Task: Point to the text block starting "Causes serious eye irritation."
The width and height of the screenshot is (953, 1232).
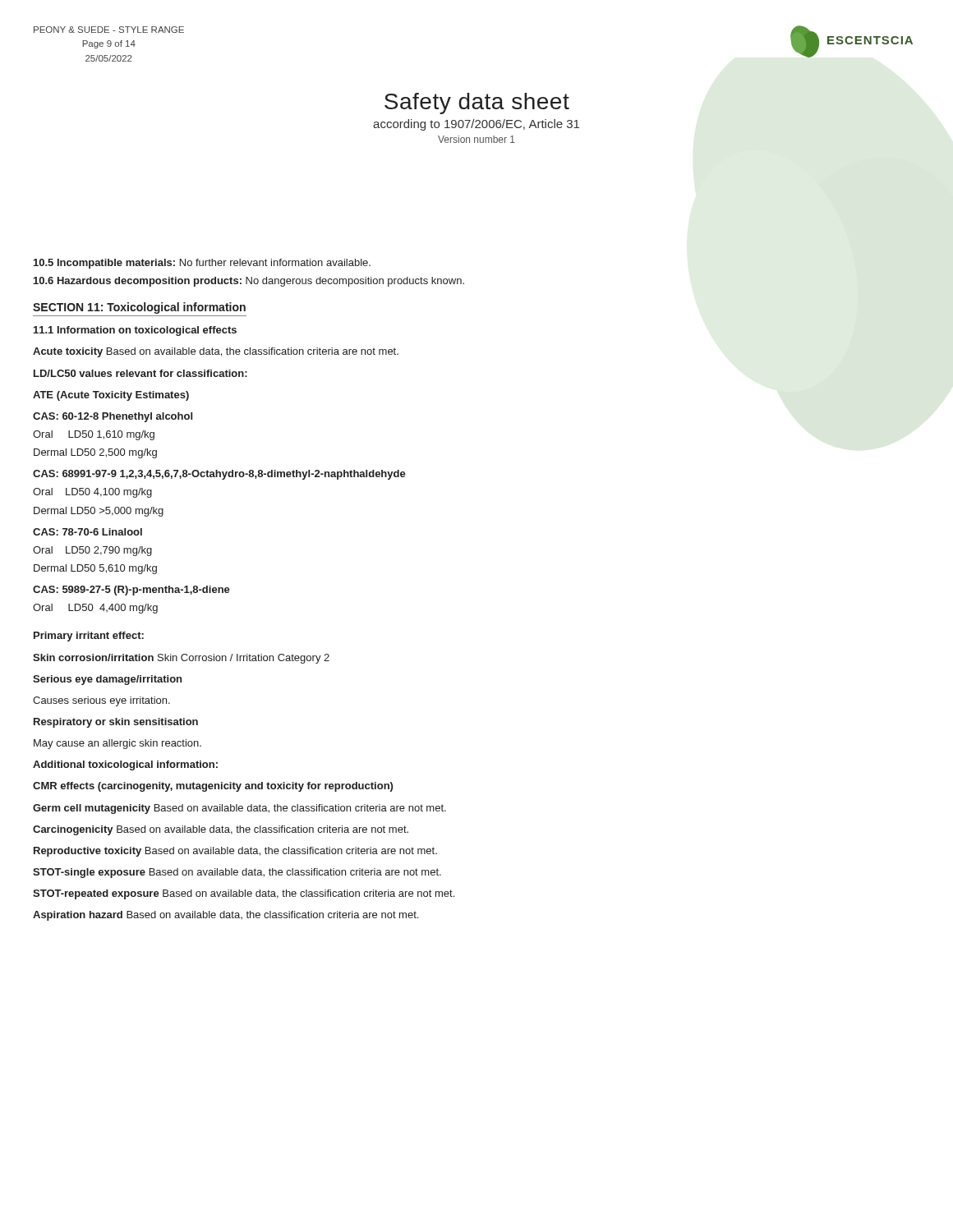Action: [101, 701]
